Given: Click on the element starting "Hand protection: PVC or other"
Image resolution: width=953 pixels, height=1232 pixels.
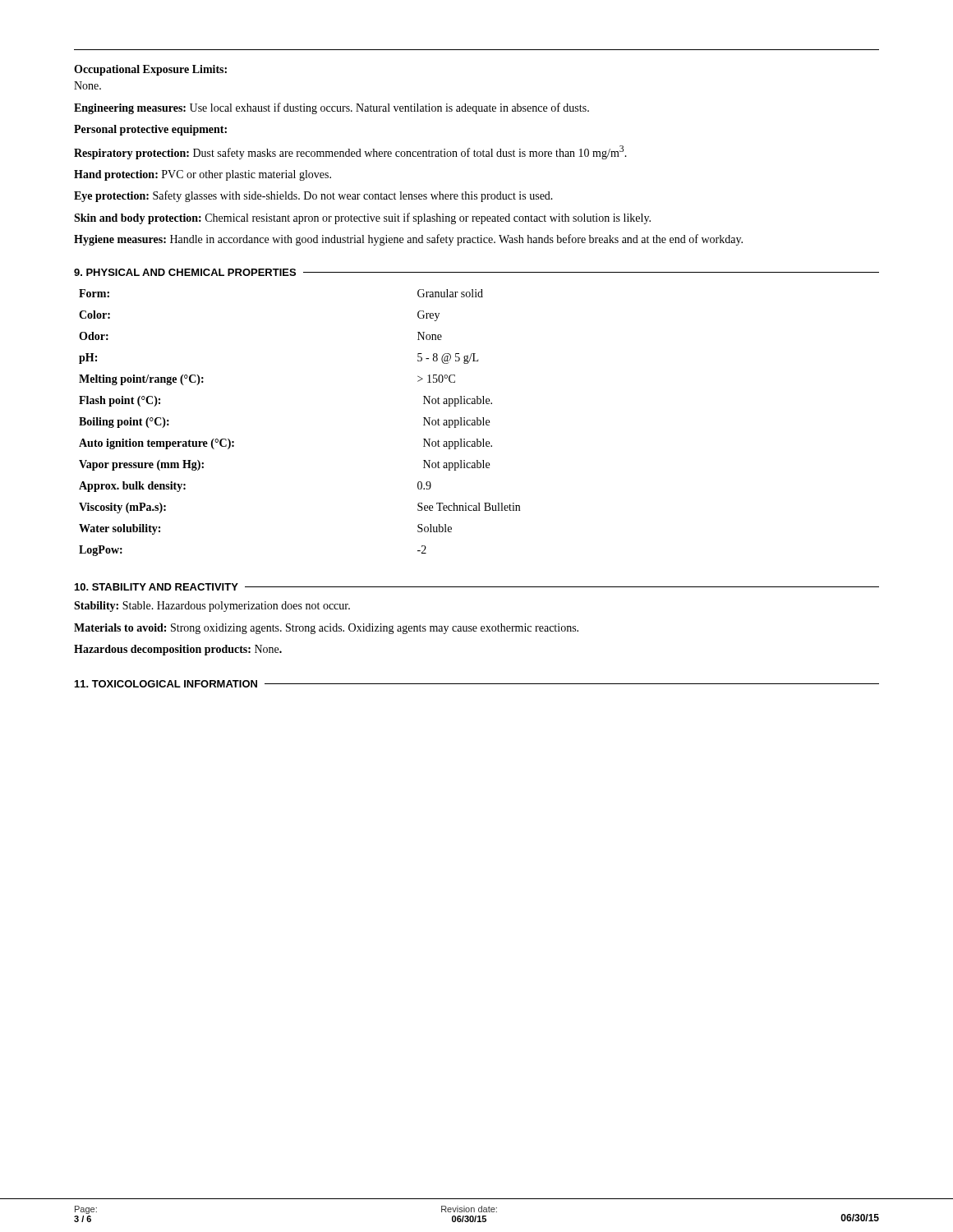Looking at the screenshot, I should click(x=203, y=175).
